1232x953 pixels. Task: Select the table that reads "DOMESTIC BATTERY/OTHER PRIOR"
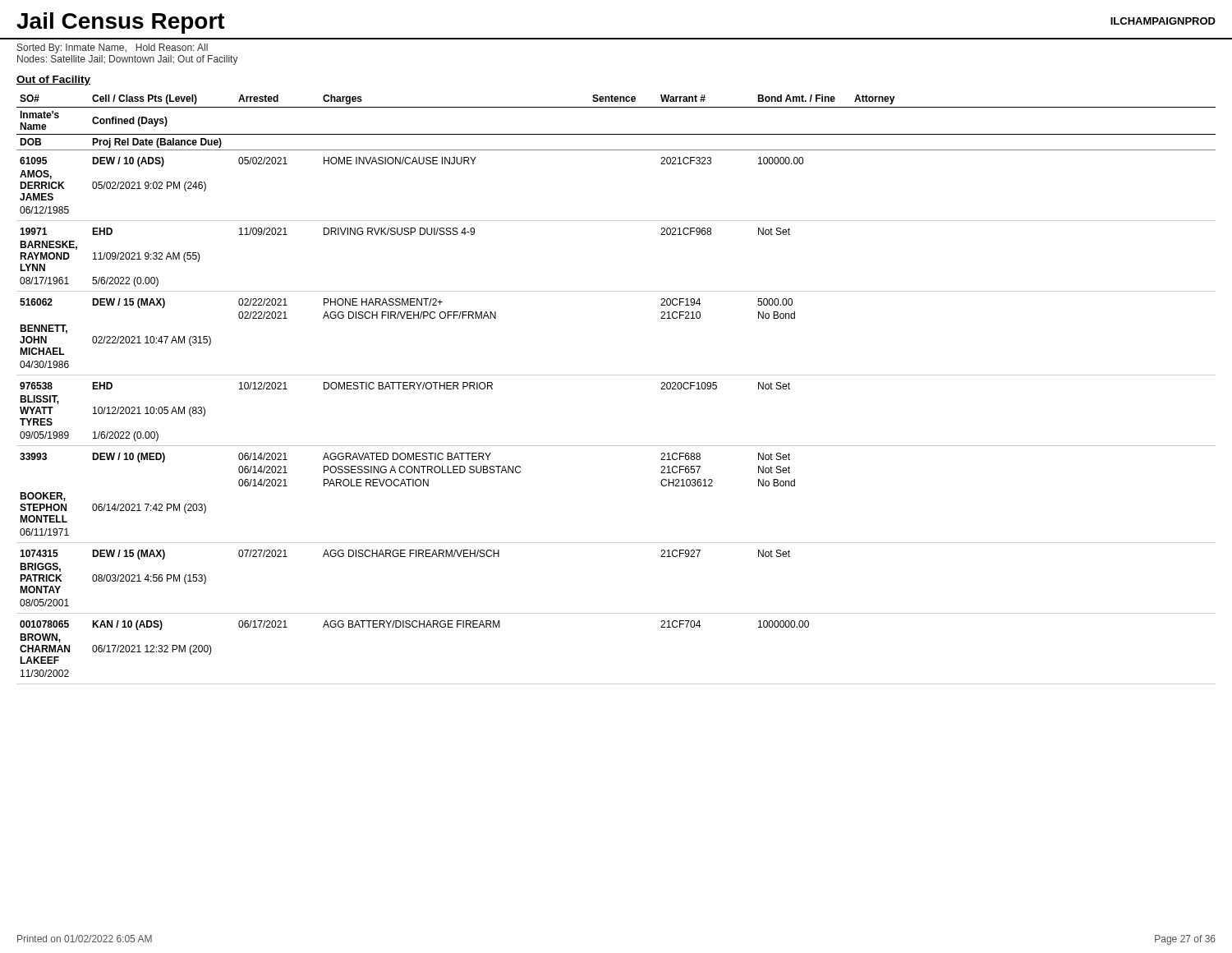(x=616, y=387)
